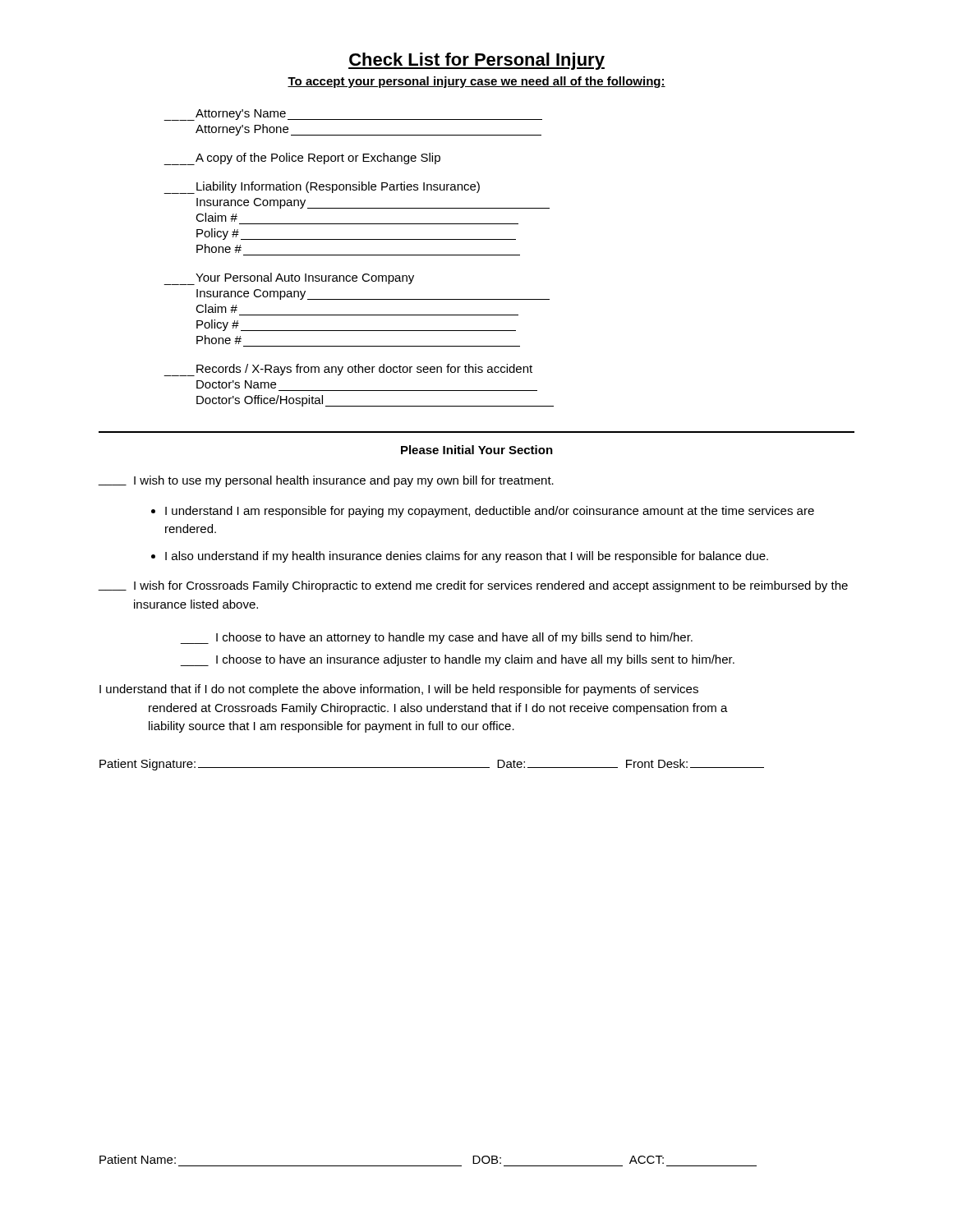953x1232 pixels.
Task: Find the list item that says "____ A copy of the Police Report or"
Action: click(302, 159)
